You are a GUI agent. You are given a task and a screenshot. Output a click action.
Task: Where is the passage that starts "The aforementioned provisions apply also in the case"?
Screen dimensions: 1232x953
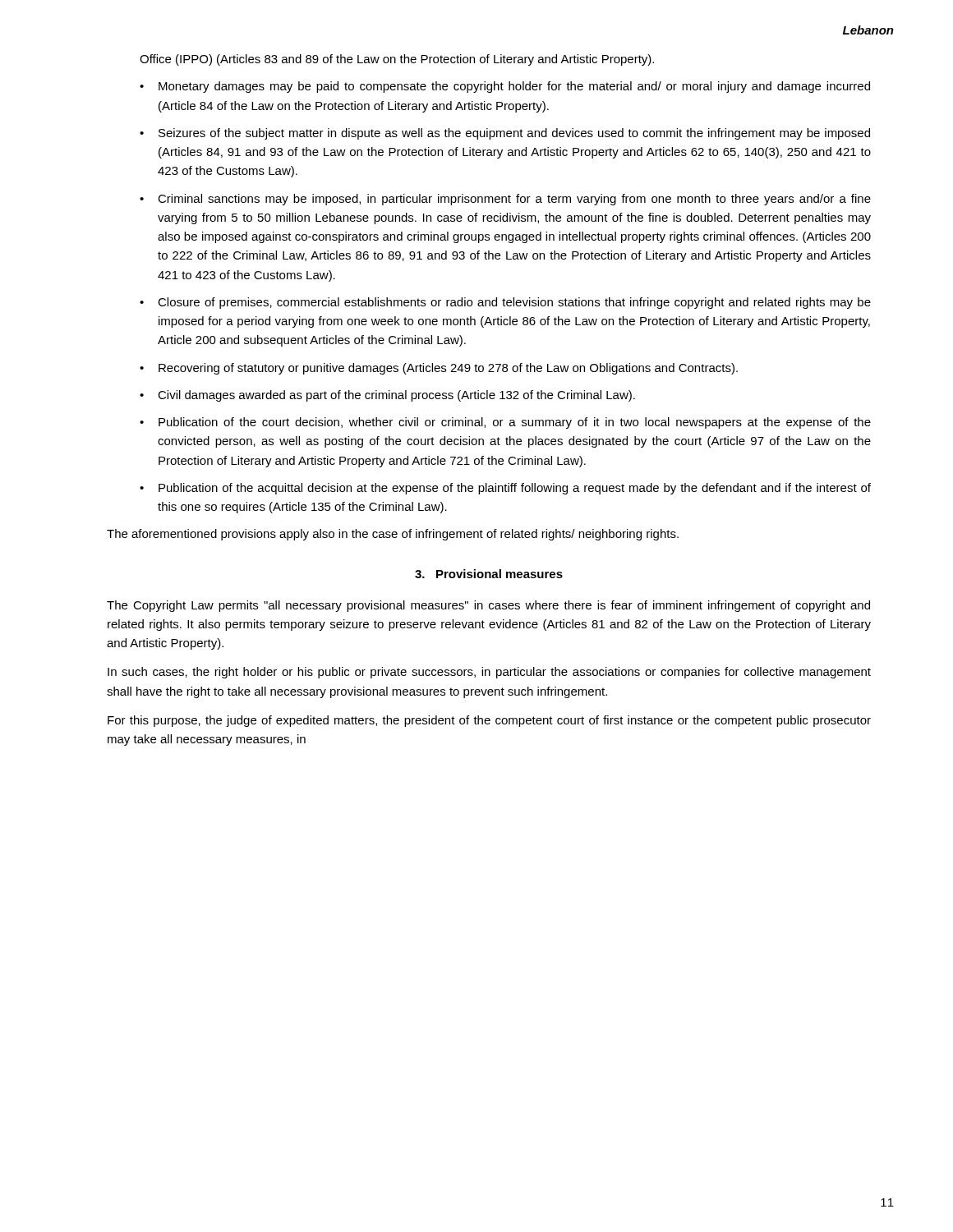[x=393, y=534]
